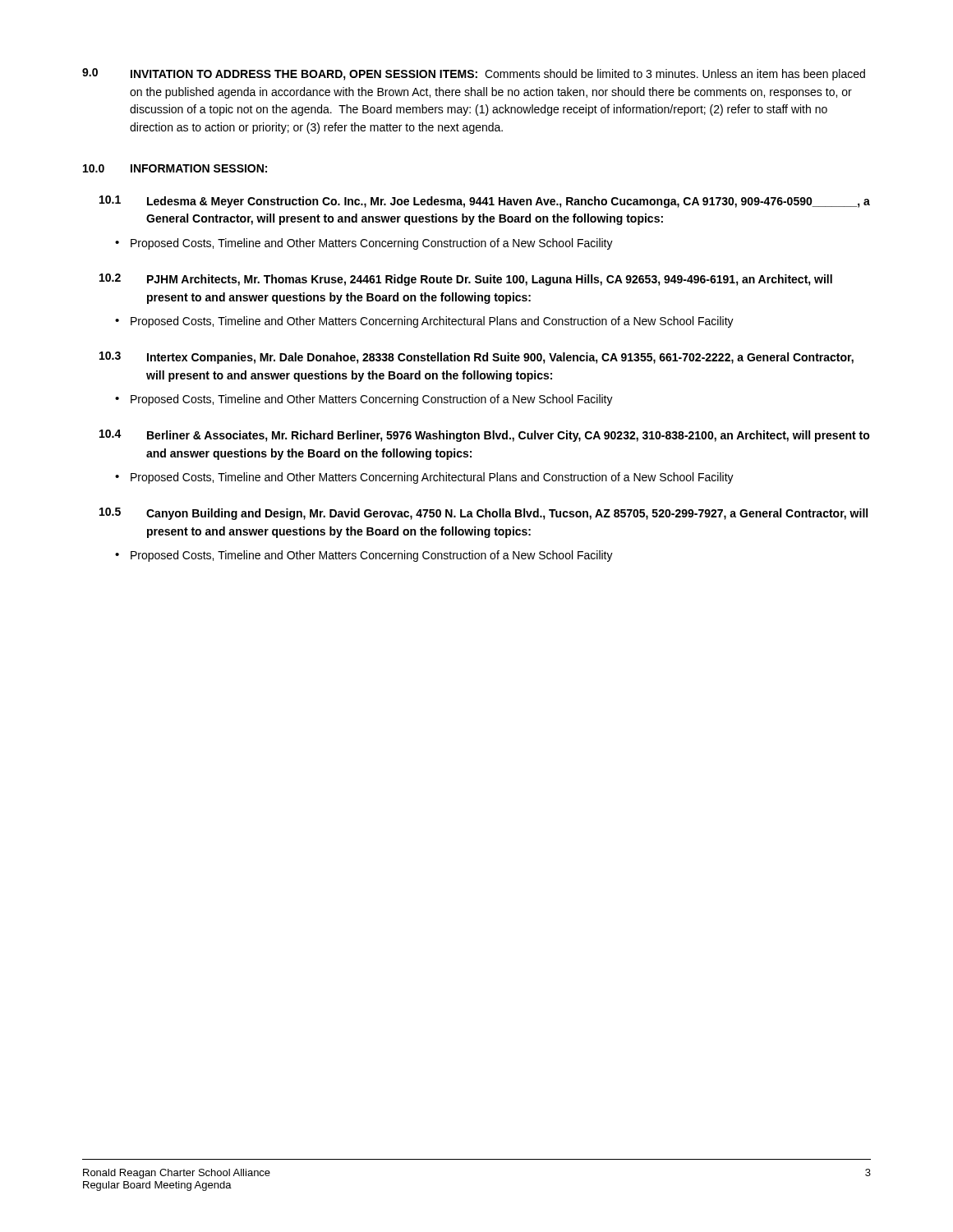Click on the text block containing "1 Ledesma & Meyer"
953x1232 pixels.
pos(476,211)
